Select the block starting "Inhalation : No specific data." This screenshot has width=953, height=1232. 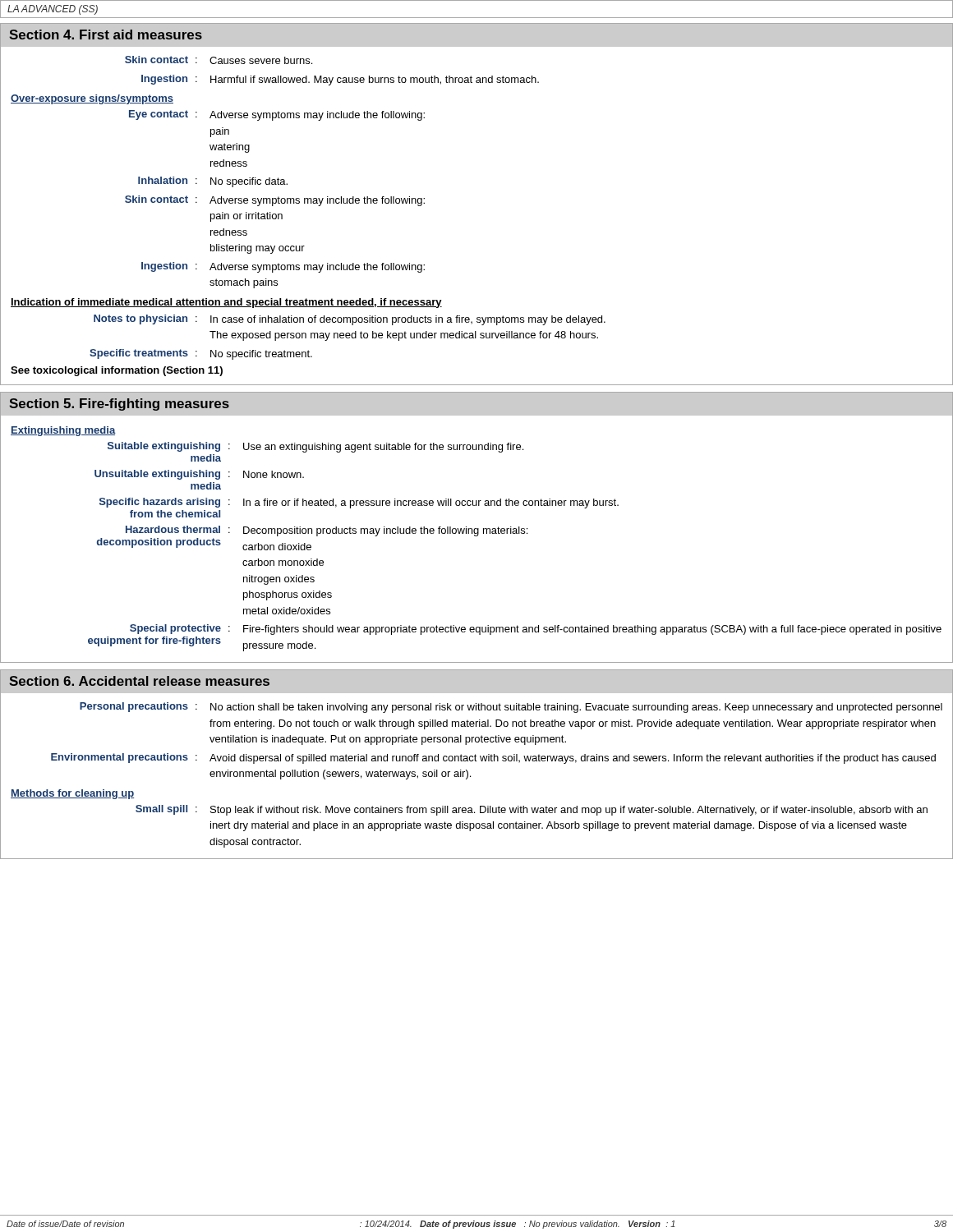click(x=213, y=182)
